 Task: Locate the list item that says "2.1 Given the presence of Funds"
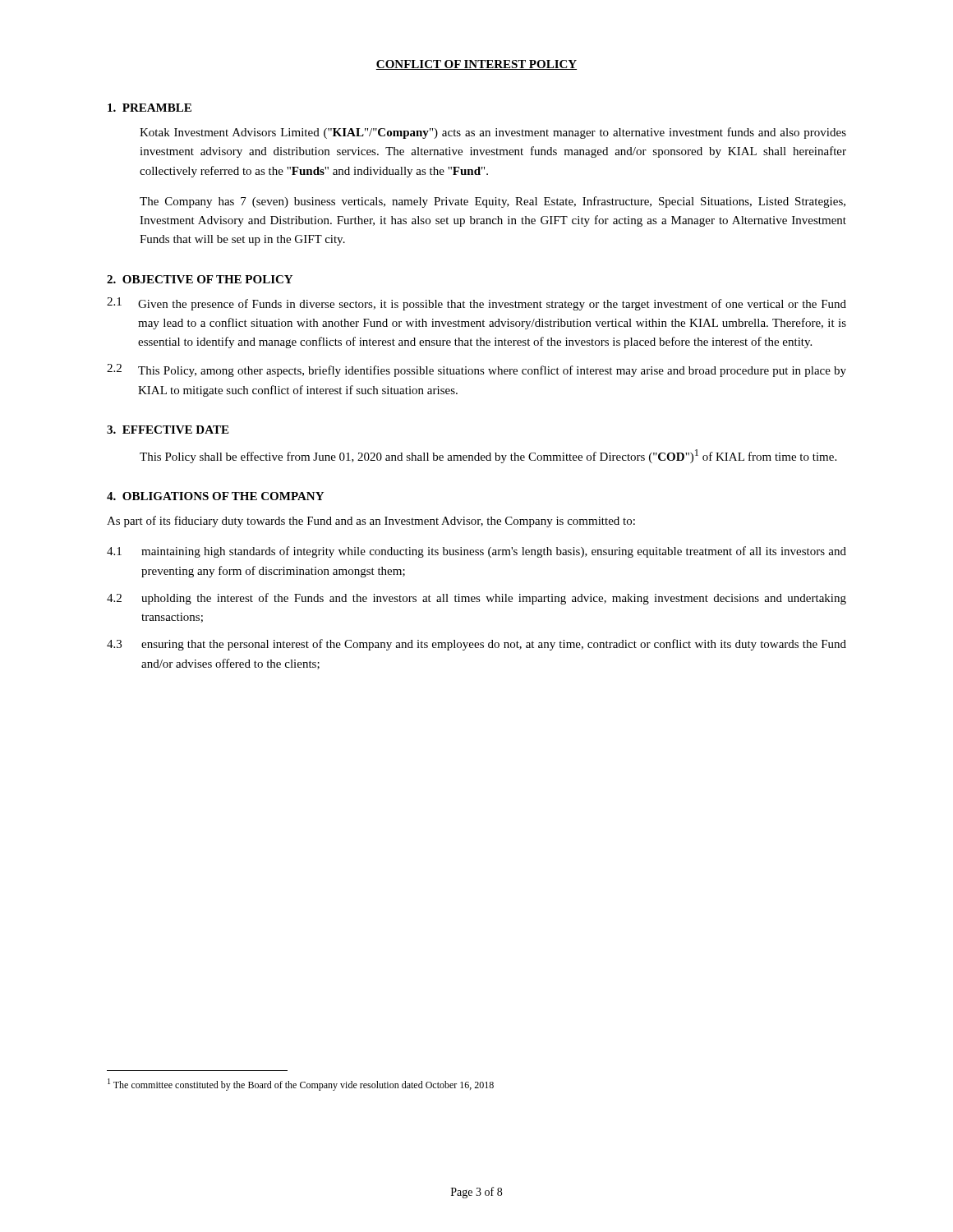tap(476, 323)
